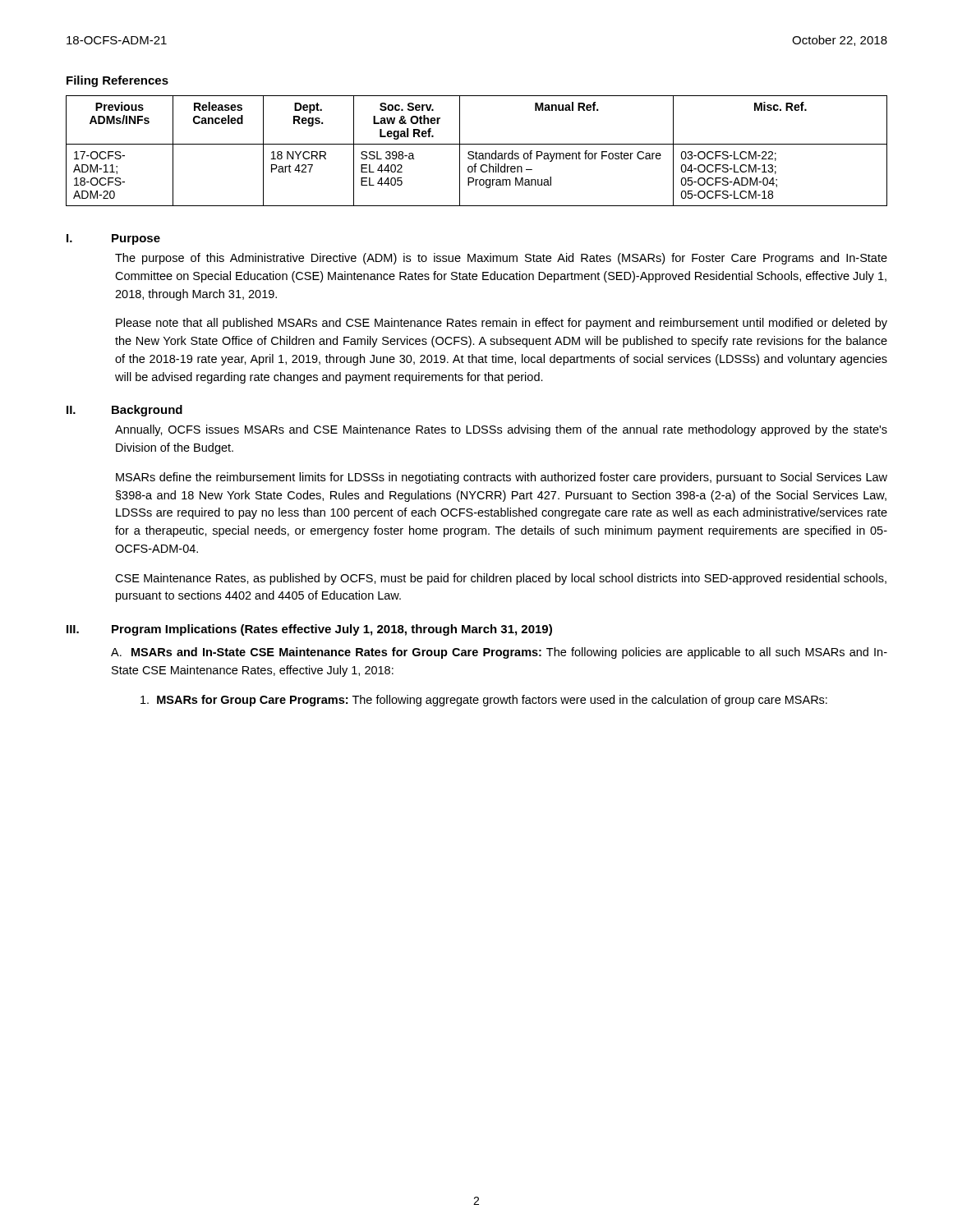
Task: Find the block starting "CSE Maintenance Rates, as"
Action: [501, 587]
